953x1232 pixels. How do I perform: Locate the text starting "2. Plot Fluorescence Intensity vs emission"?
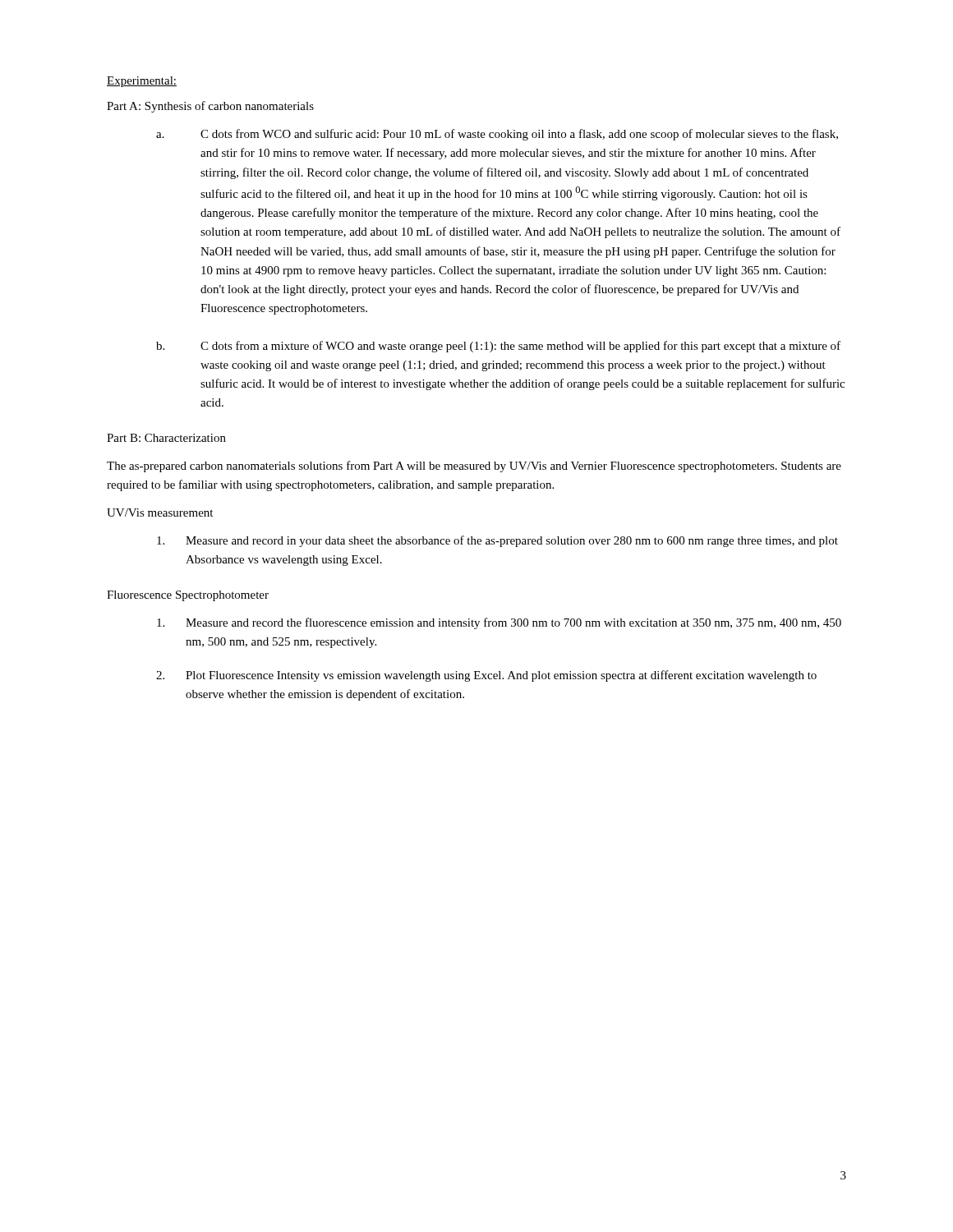[x=501, y=685]
